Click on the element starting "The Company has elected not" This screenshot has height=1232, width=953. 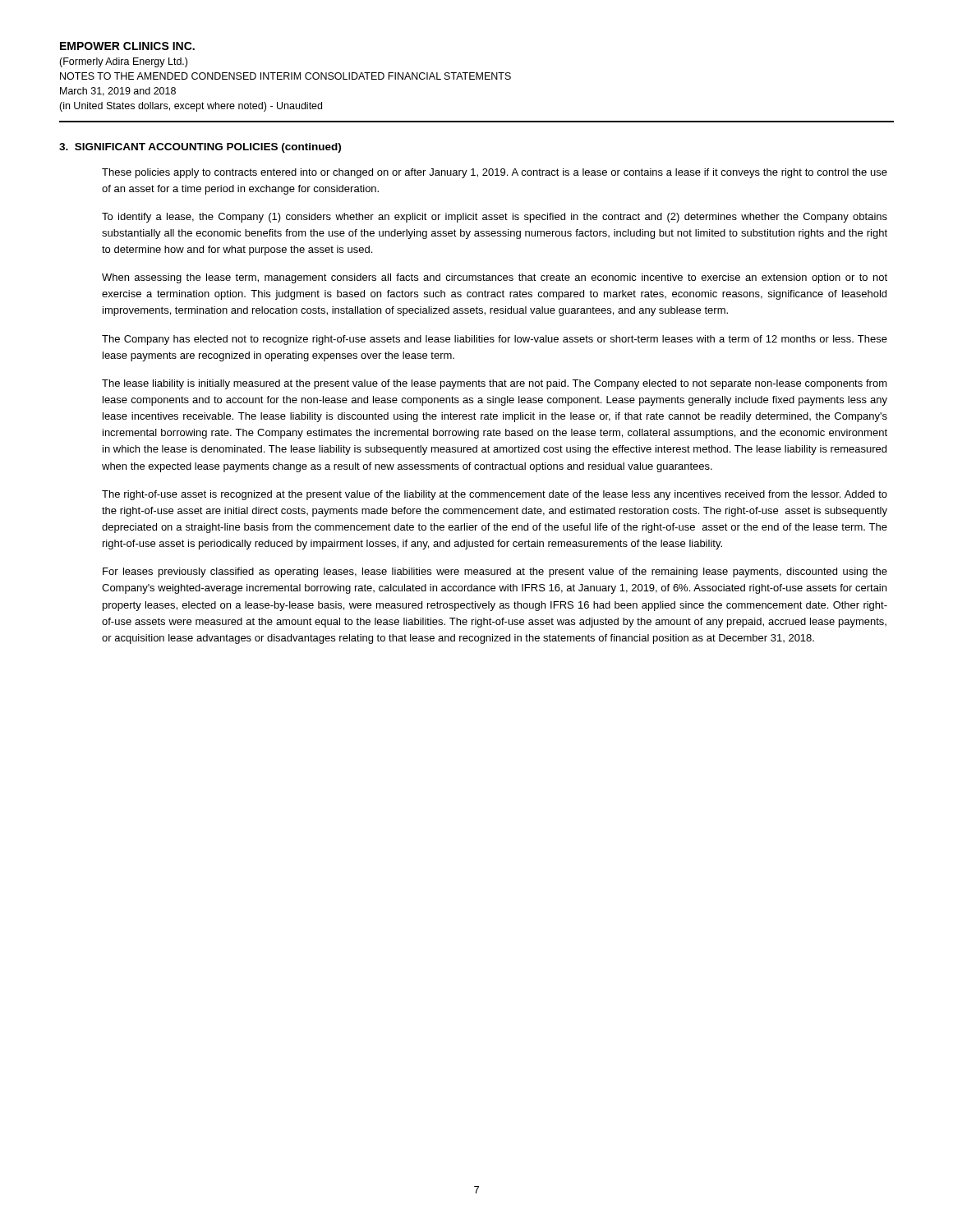coord(495,347)
